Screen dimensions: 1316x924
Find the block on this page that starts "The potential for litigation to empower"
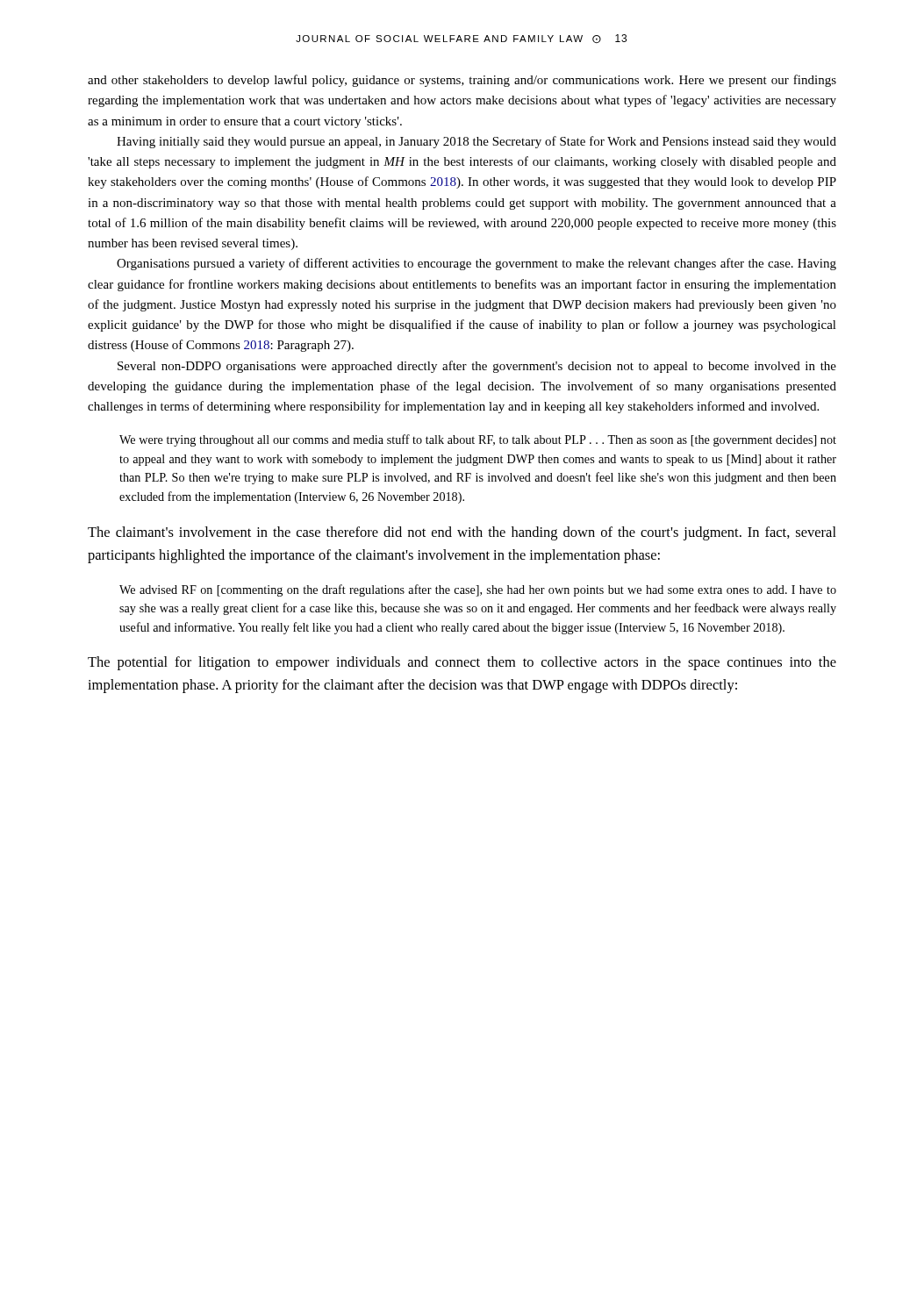coord(462,674)
